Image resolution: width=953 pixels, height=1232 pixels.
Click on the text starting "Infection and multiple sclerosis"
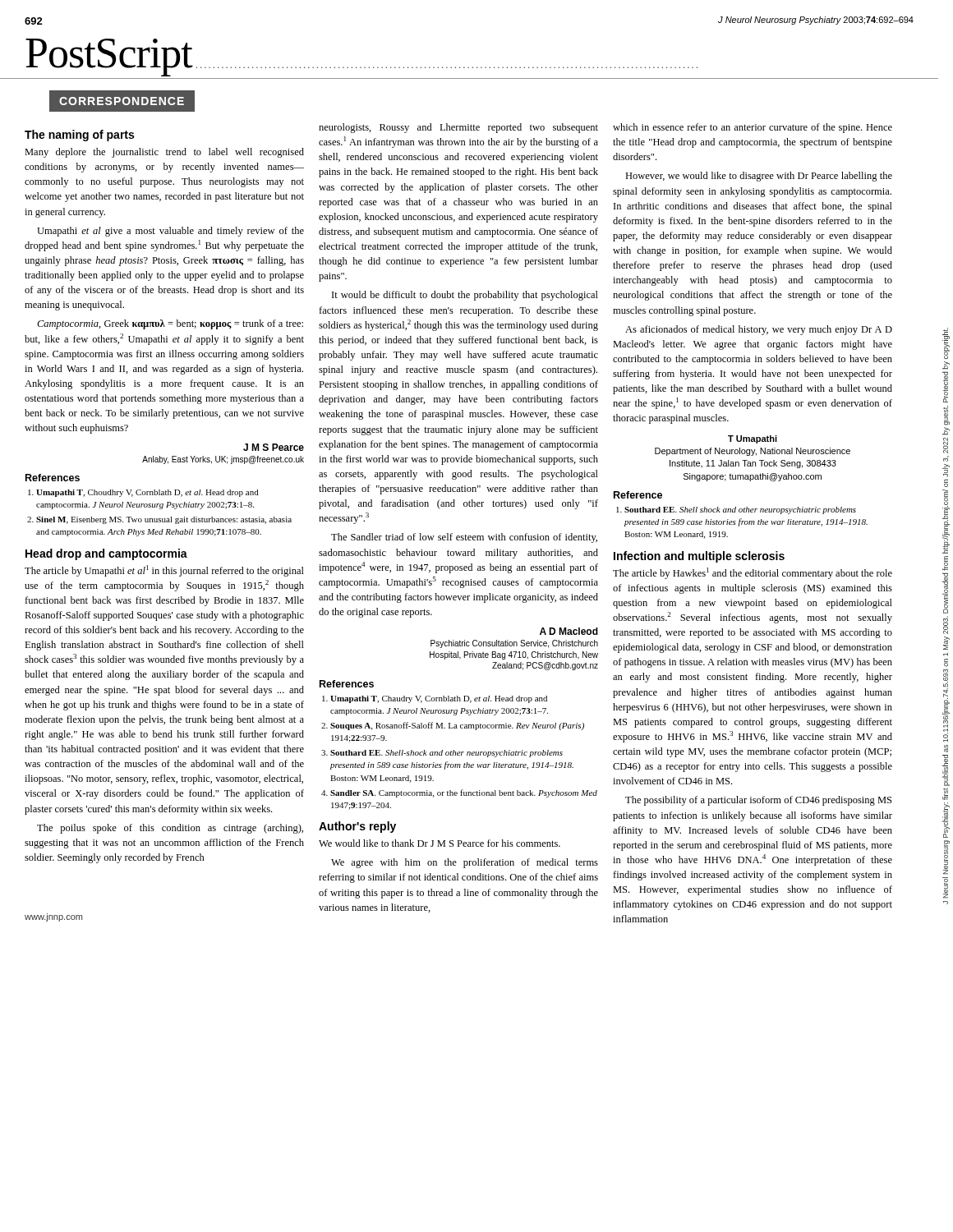click(x=699, y=556)
